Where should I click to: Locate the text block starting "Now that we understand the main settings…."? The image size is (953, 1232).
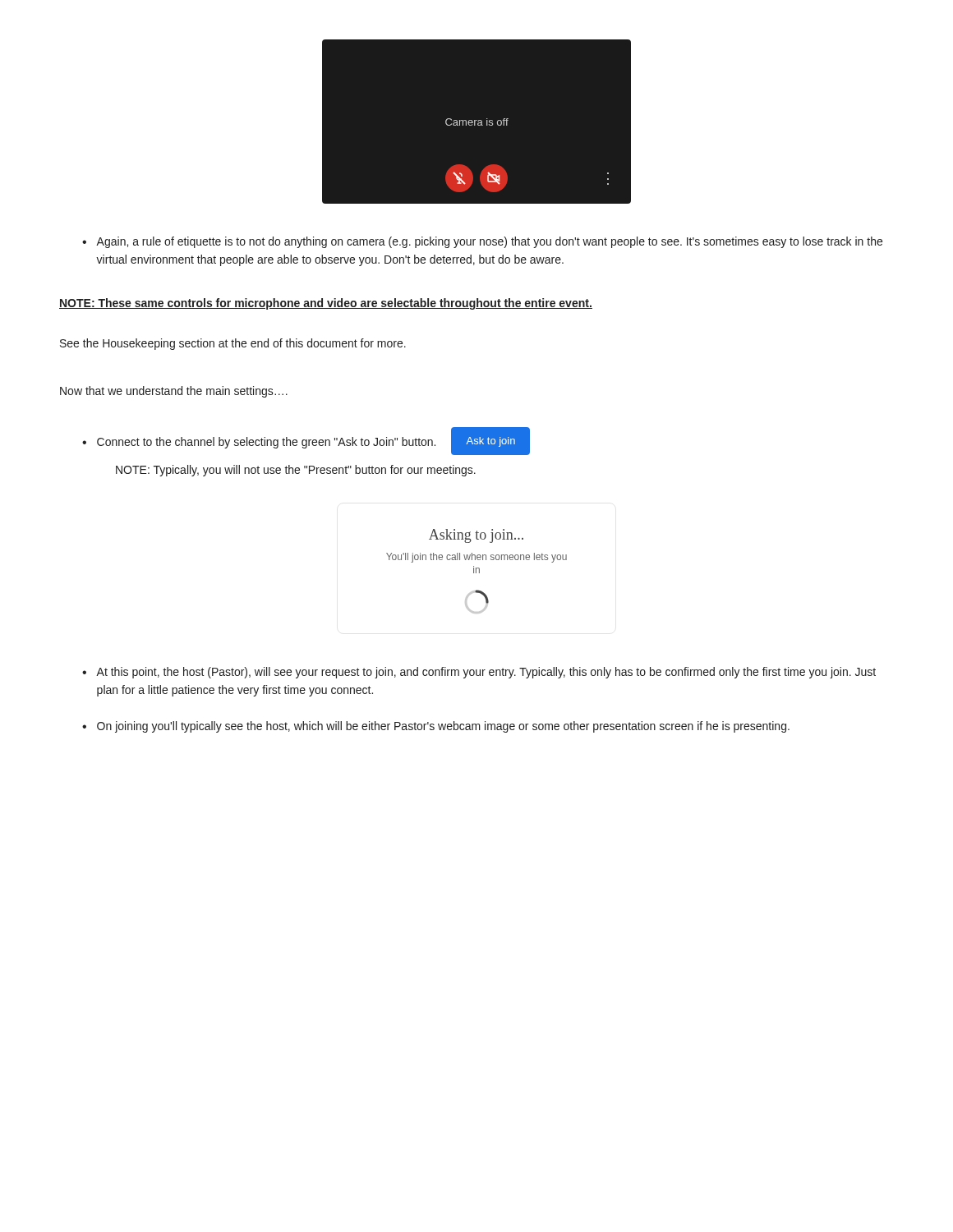(174, 391)
